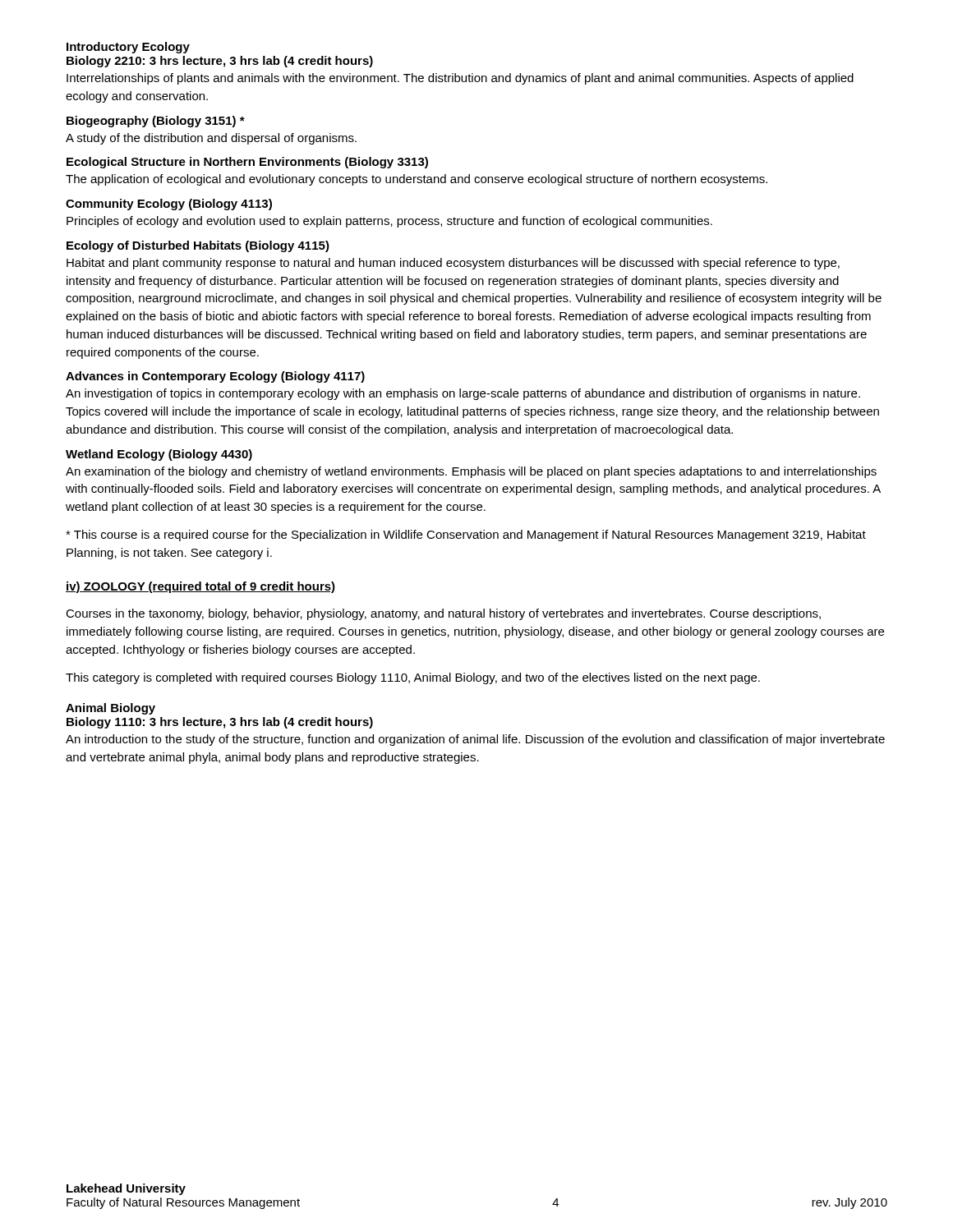This screenshot has width=953, height=1232.
Task: Locate the text block containing "Courses in the taxonomy, biology, behavior, physiology, anatomy,"
Action: coord(476,631)
